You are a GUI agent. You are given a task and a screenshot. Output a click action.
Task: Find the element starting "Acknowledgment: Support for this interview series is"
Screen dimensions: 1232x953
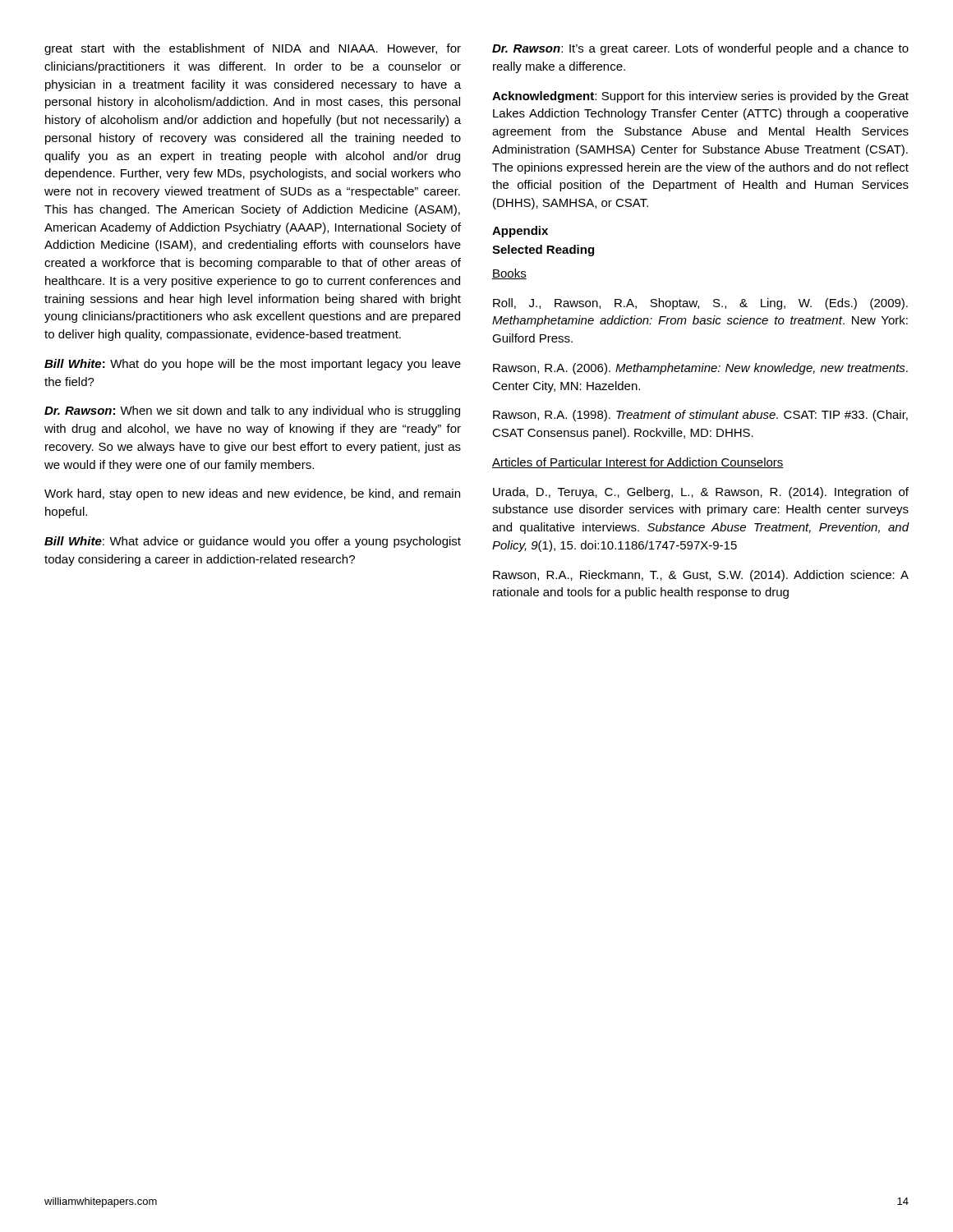[x=700, y=149]
